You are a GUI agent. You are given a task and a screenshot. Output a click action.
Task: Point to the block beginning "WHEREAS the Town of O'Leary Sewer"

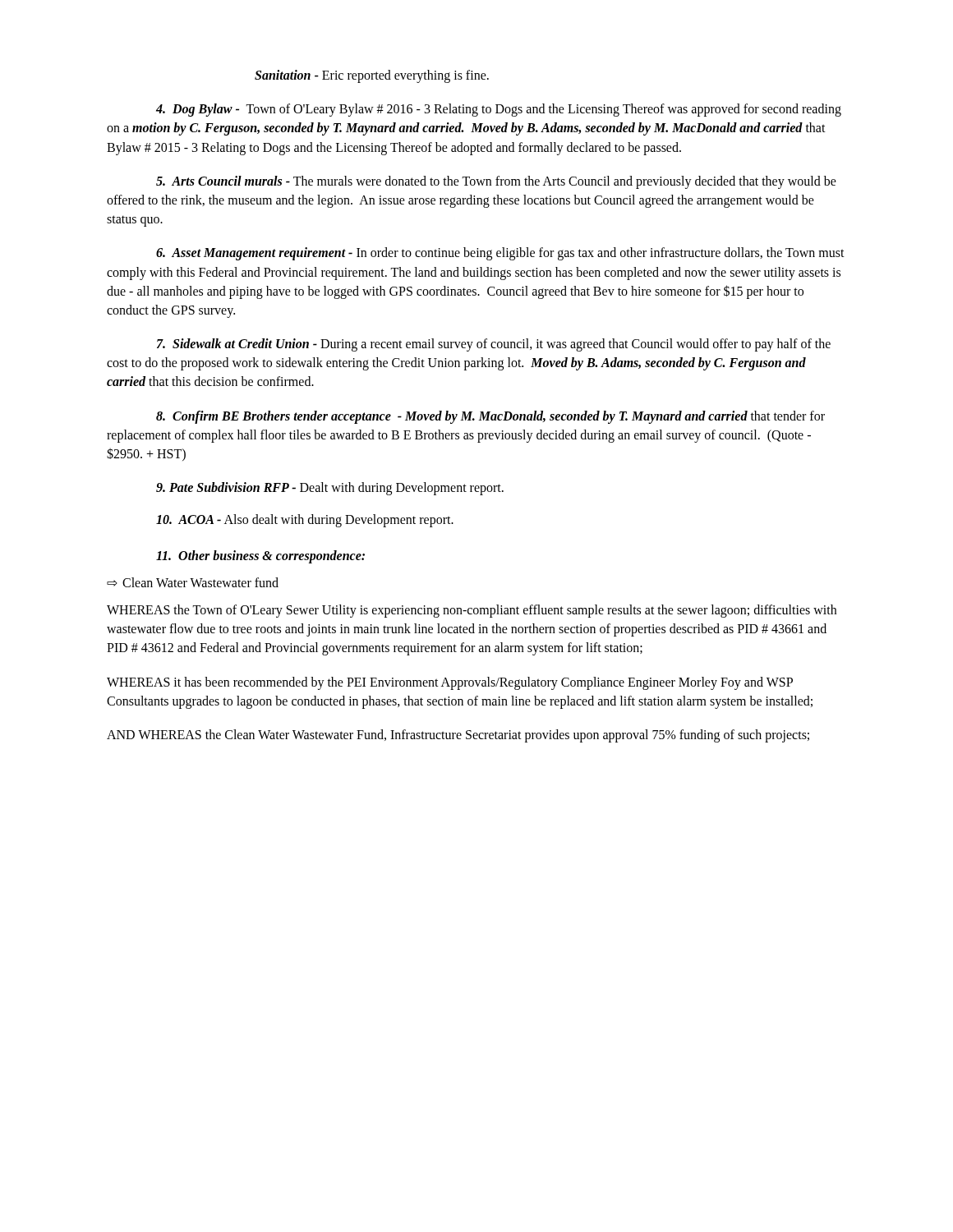(x=472, y=629)
